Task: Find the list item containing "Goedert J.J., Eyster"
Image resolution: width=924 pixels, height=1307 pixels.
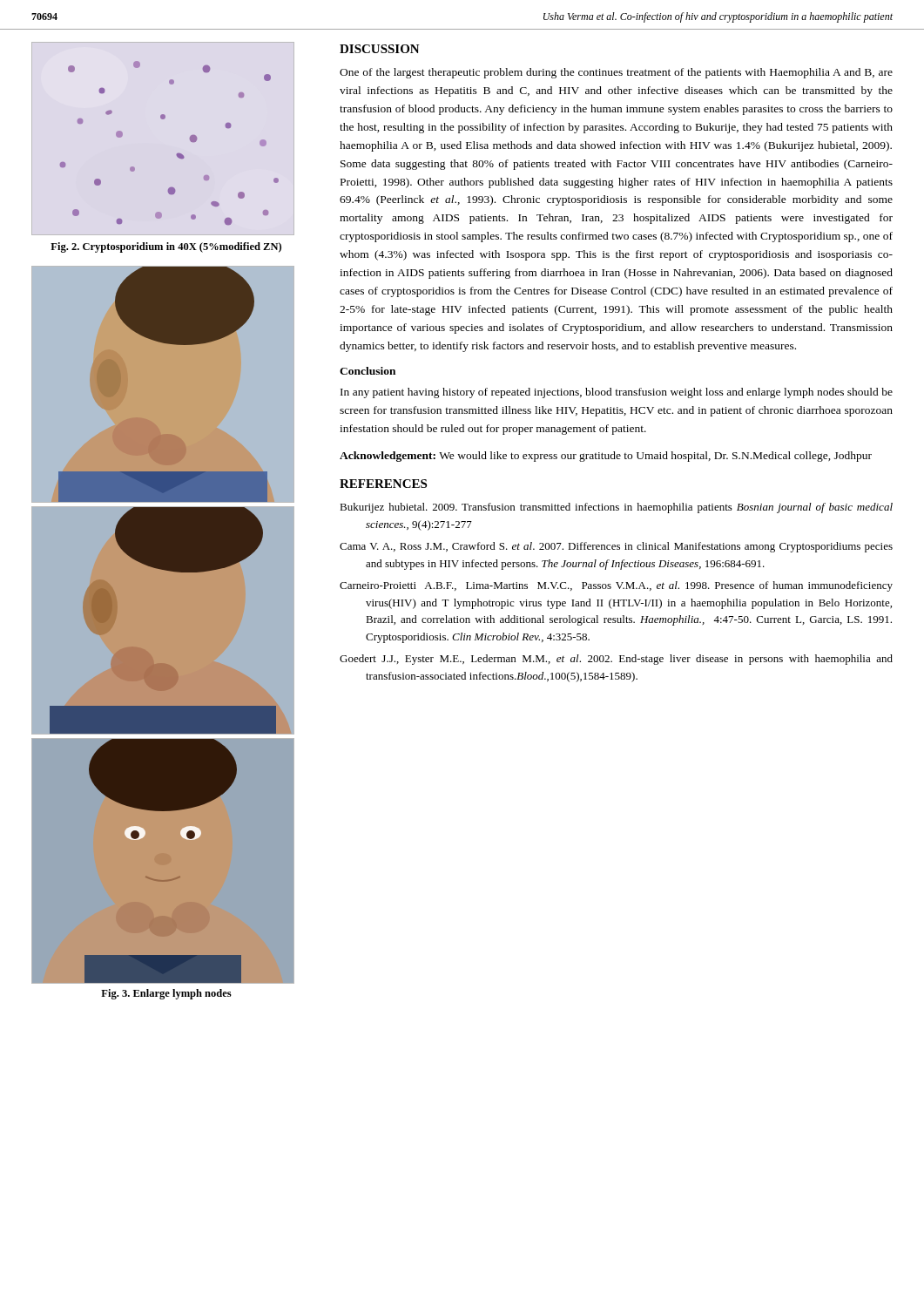Action: point(616,667)
